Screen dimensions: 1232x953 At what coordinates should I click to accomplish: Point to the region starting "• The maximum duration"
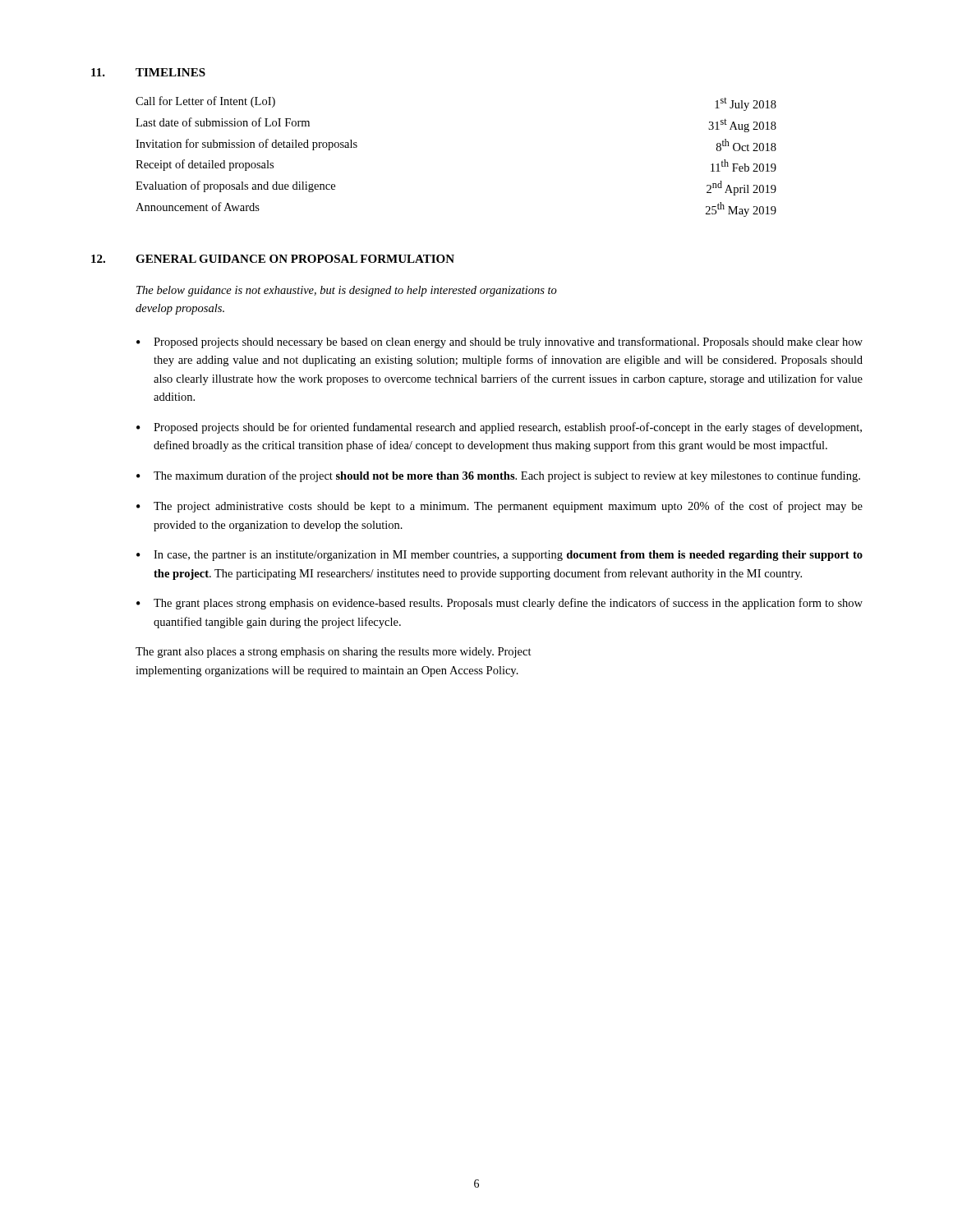pos(499,476)
